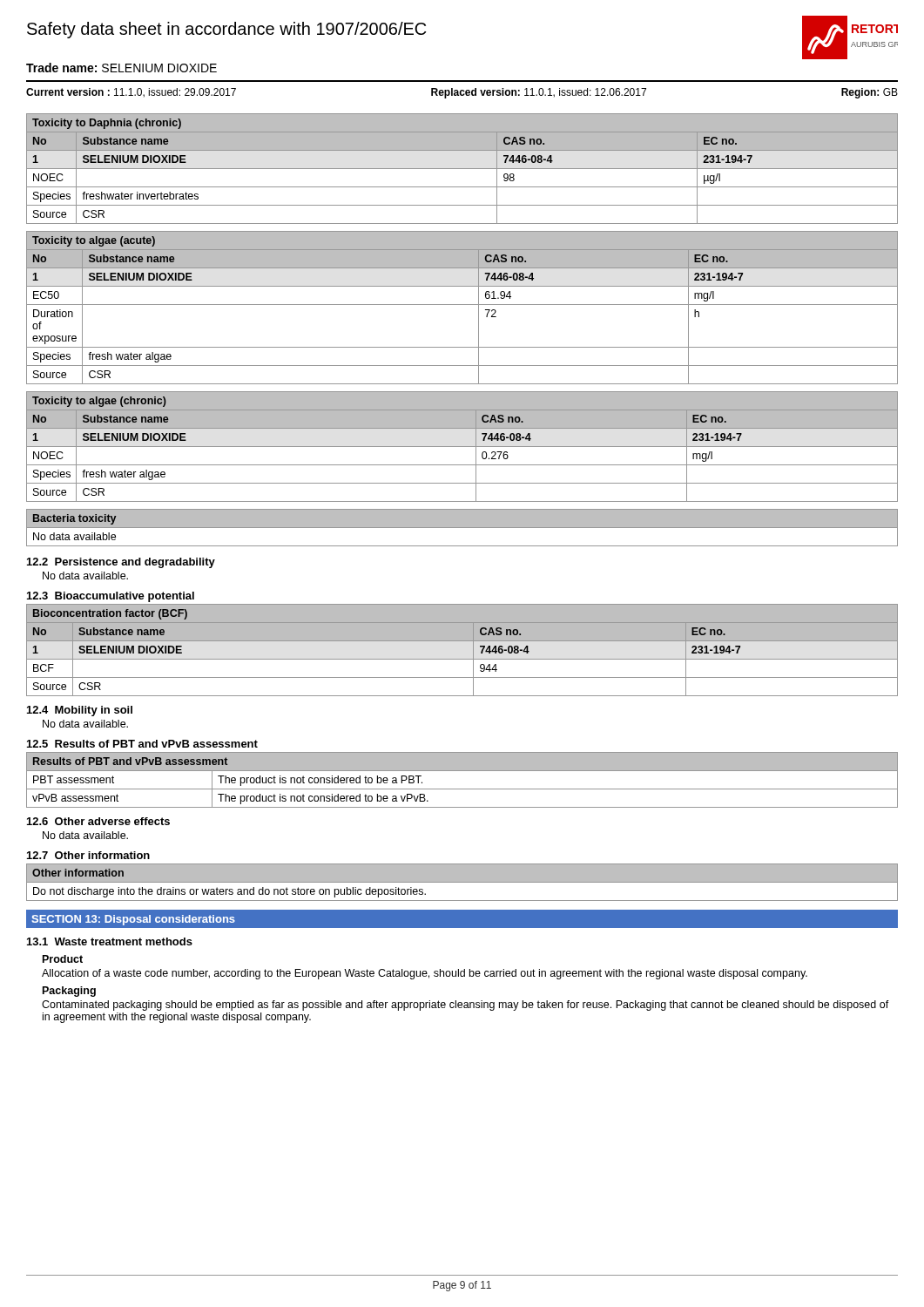The width and height of the screenshot is (924, 1307).
Task: Locate the region starting "12.4 Mobility in soil"
Action: click(x=80, y=710)
